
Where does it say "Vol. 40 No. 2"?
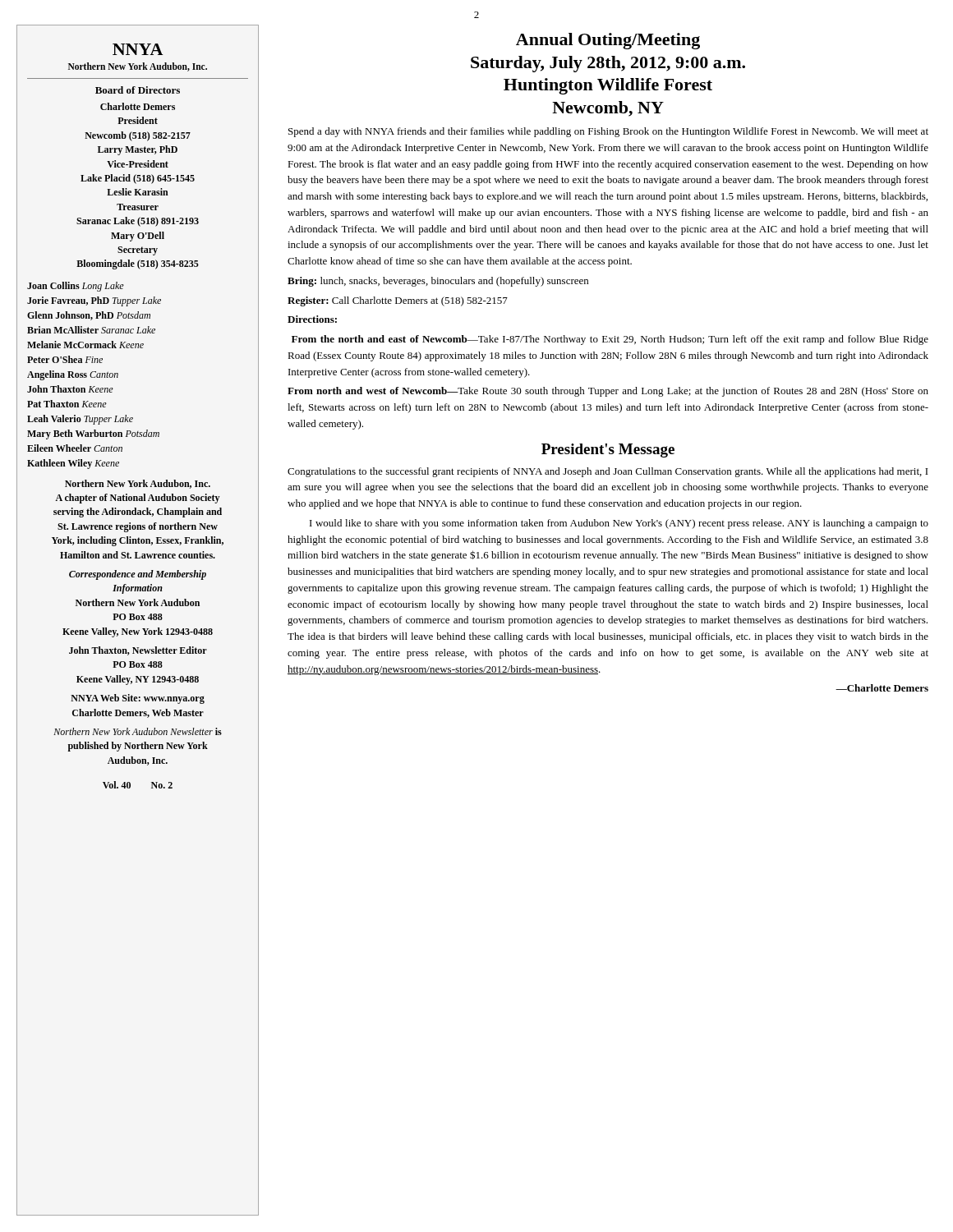point(138,785)
